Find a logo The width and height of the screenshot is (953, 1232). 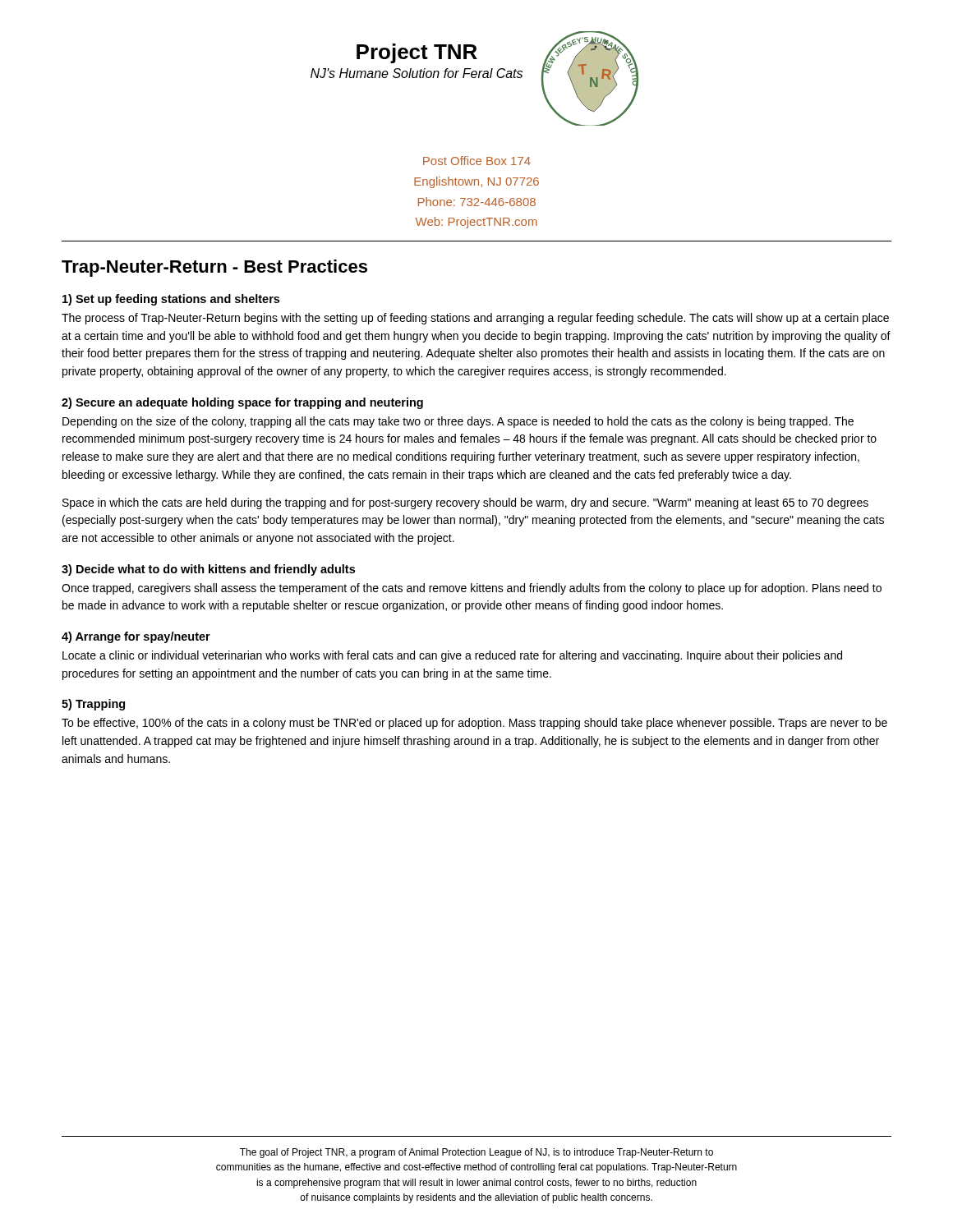pyautogui.click(x=590, y=80)
